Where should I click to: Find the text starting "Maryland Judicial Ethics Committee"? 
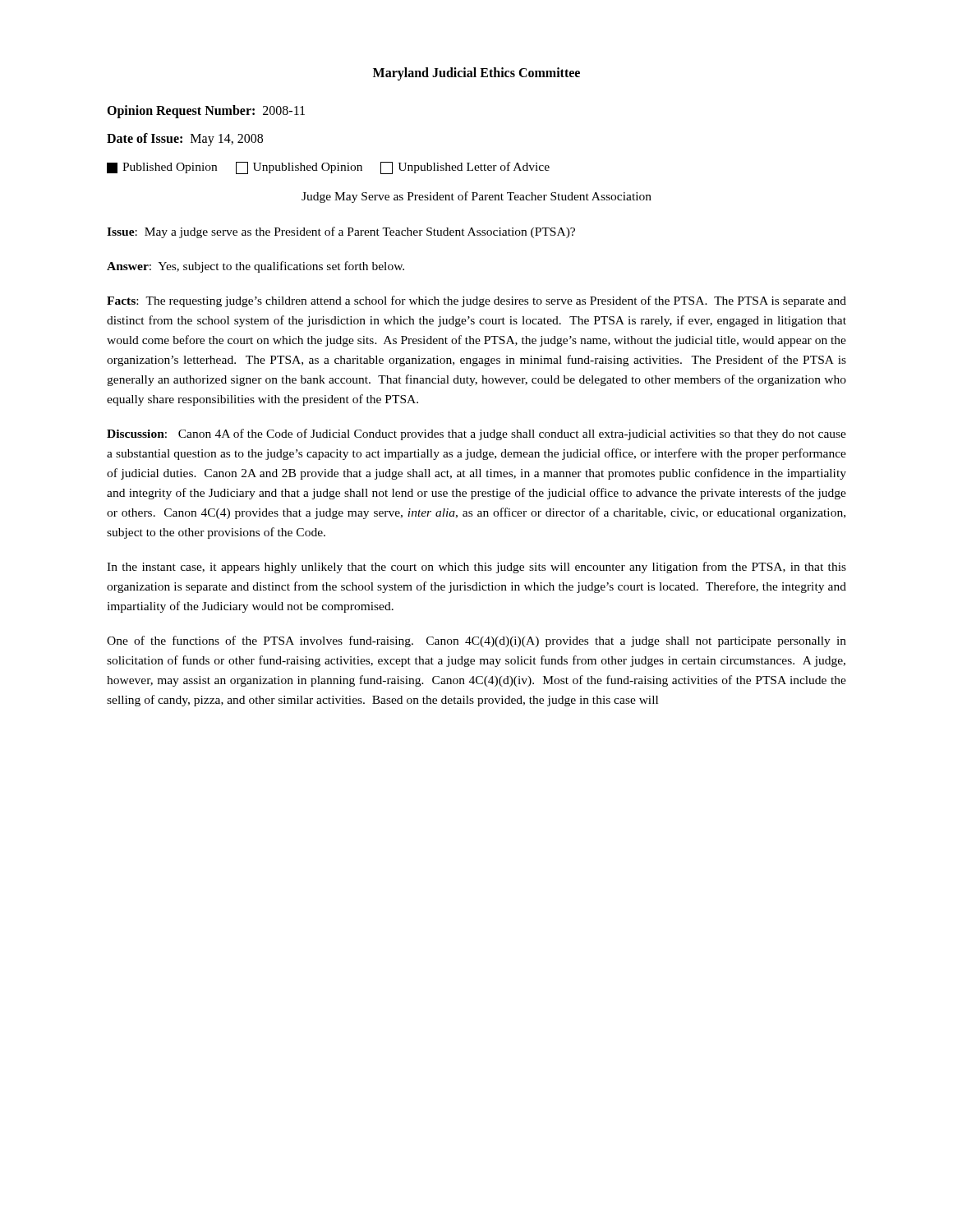point(476,73)
